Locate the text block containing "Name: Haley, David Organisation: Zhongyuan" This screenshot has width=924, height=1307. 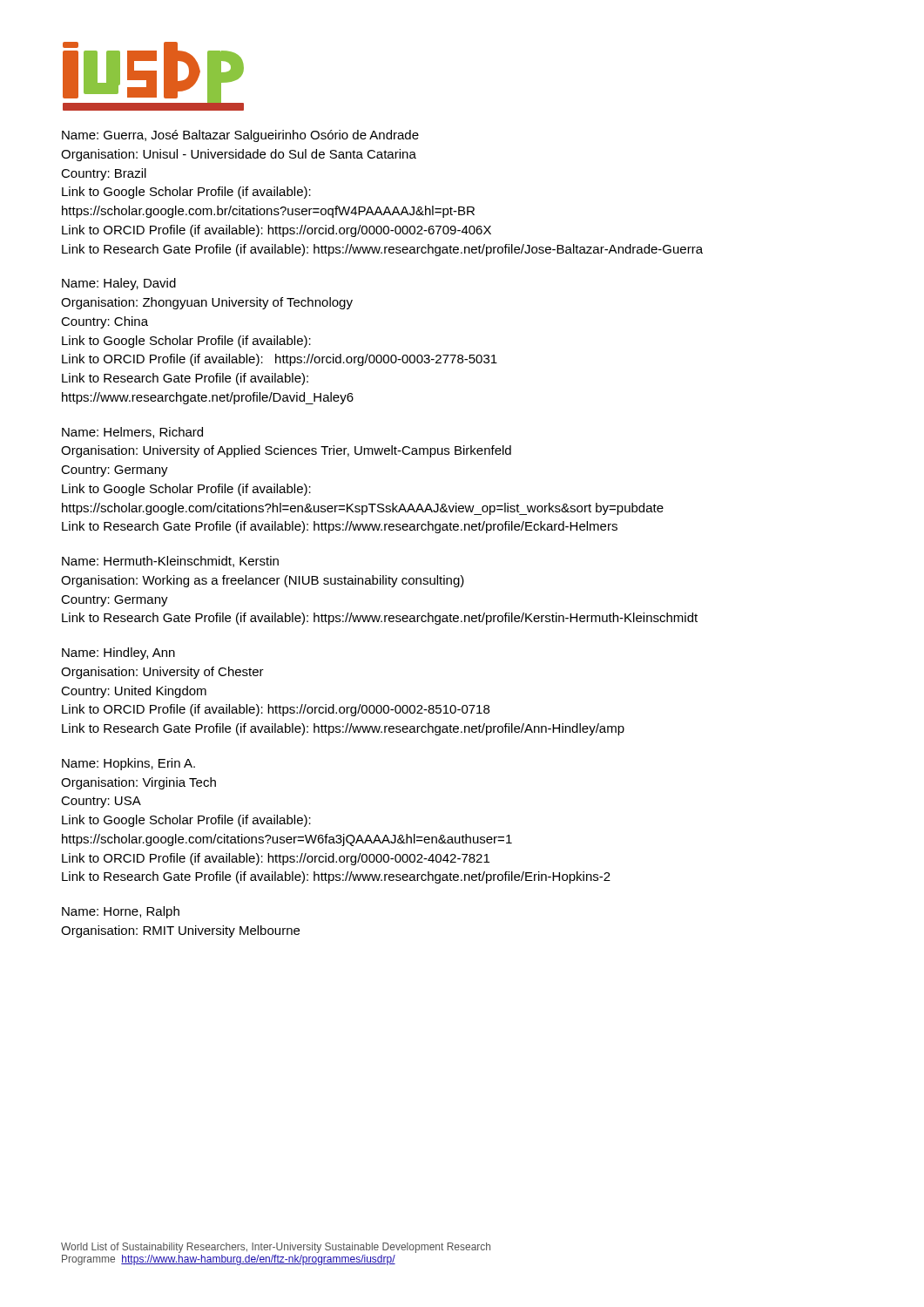coord(279,340)
